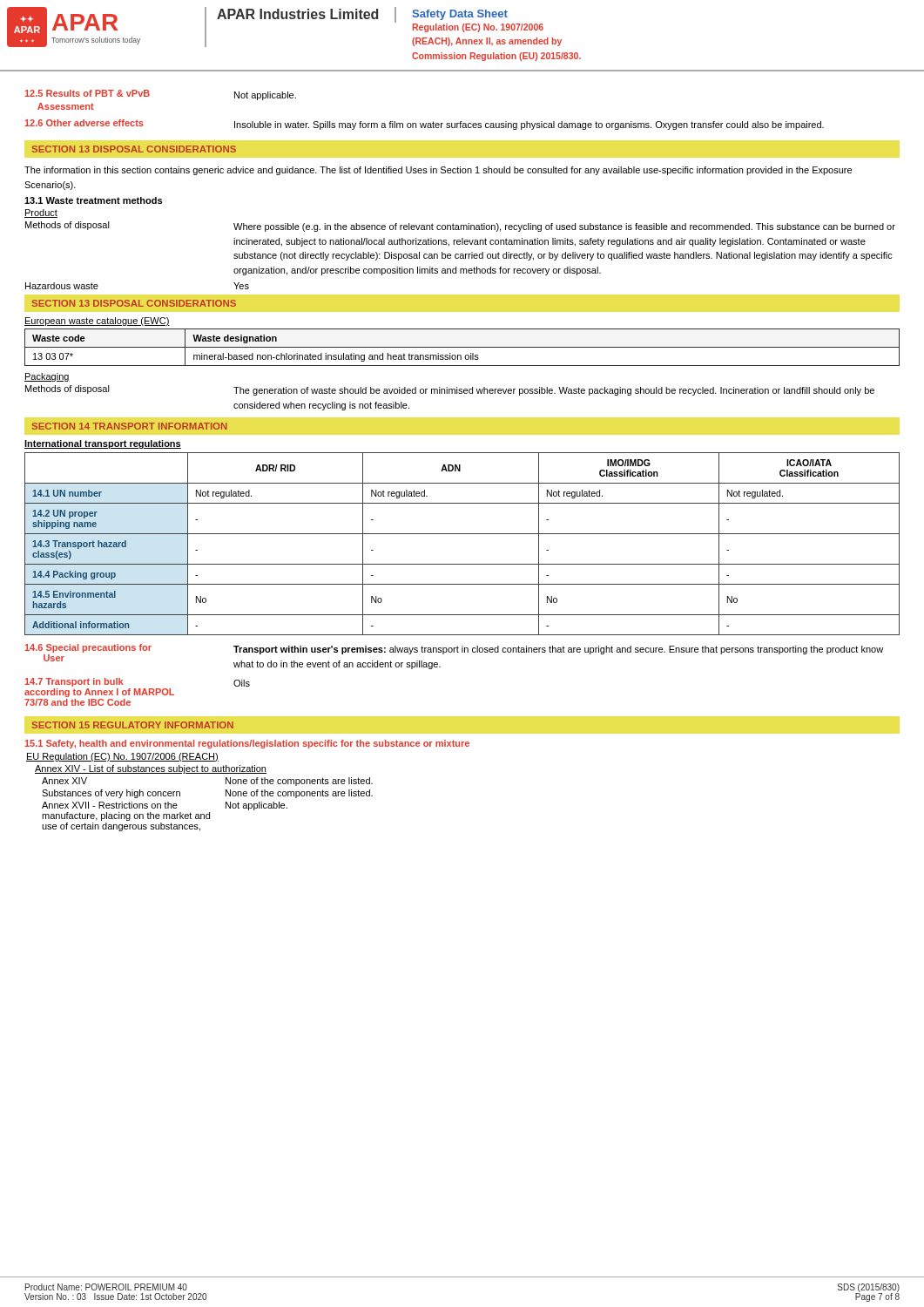Navigate to the element starting "Annex XIV - List of"
Viewport: 924px width, 1307px height.
point(151,769)
